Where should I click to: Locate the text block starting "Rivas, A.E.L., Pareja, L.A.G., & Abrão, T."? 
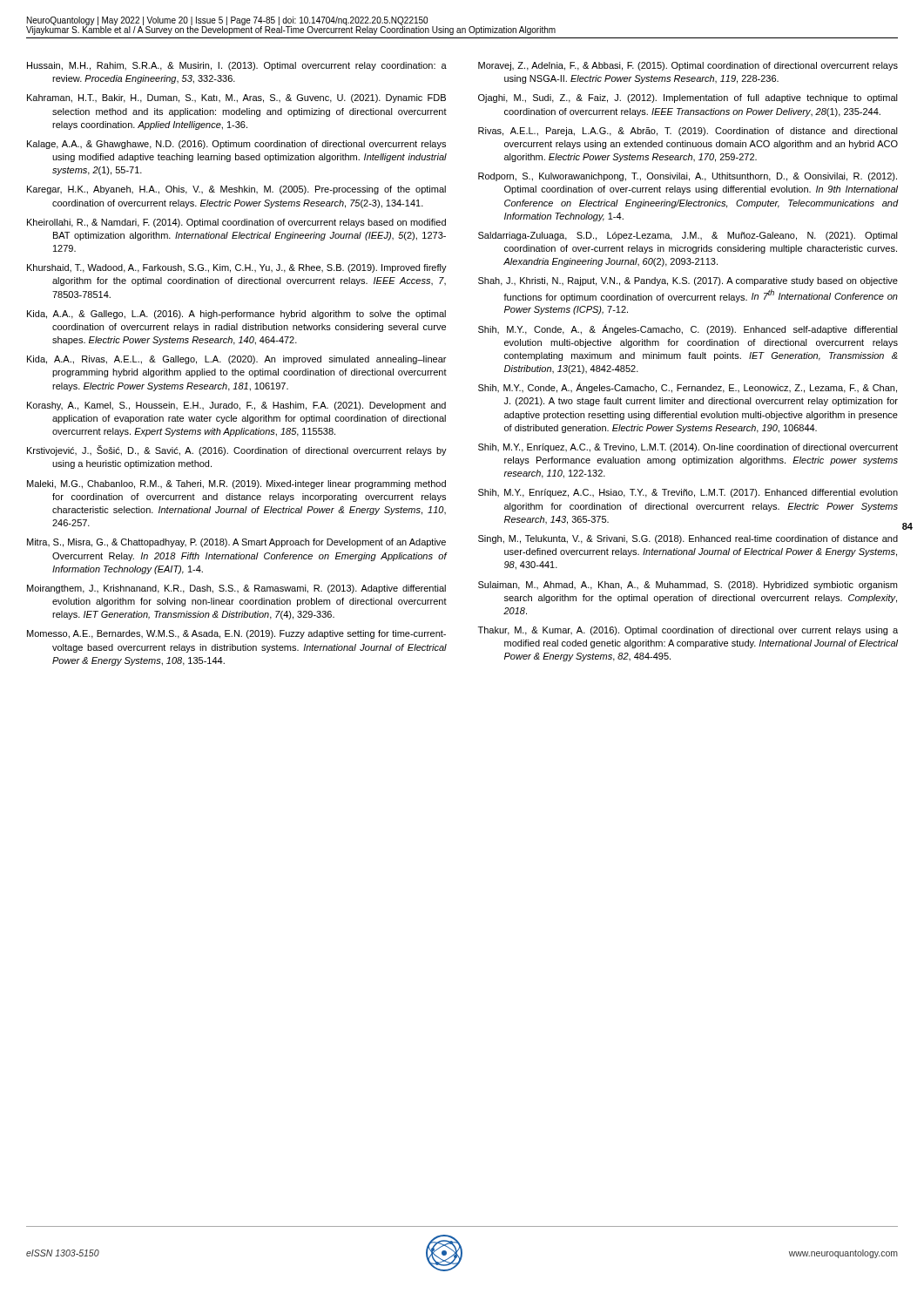688,144
